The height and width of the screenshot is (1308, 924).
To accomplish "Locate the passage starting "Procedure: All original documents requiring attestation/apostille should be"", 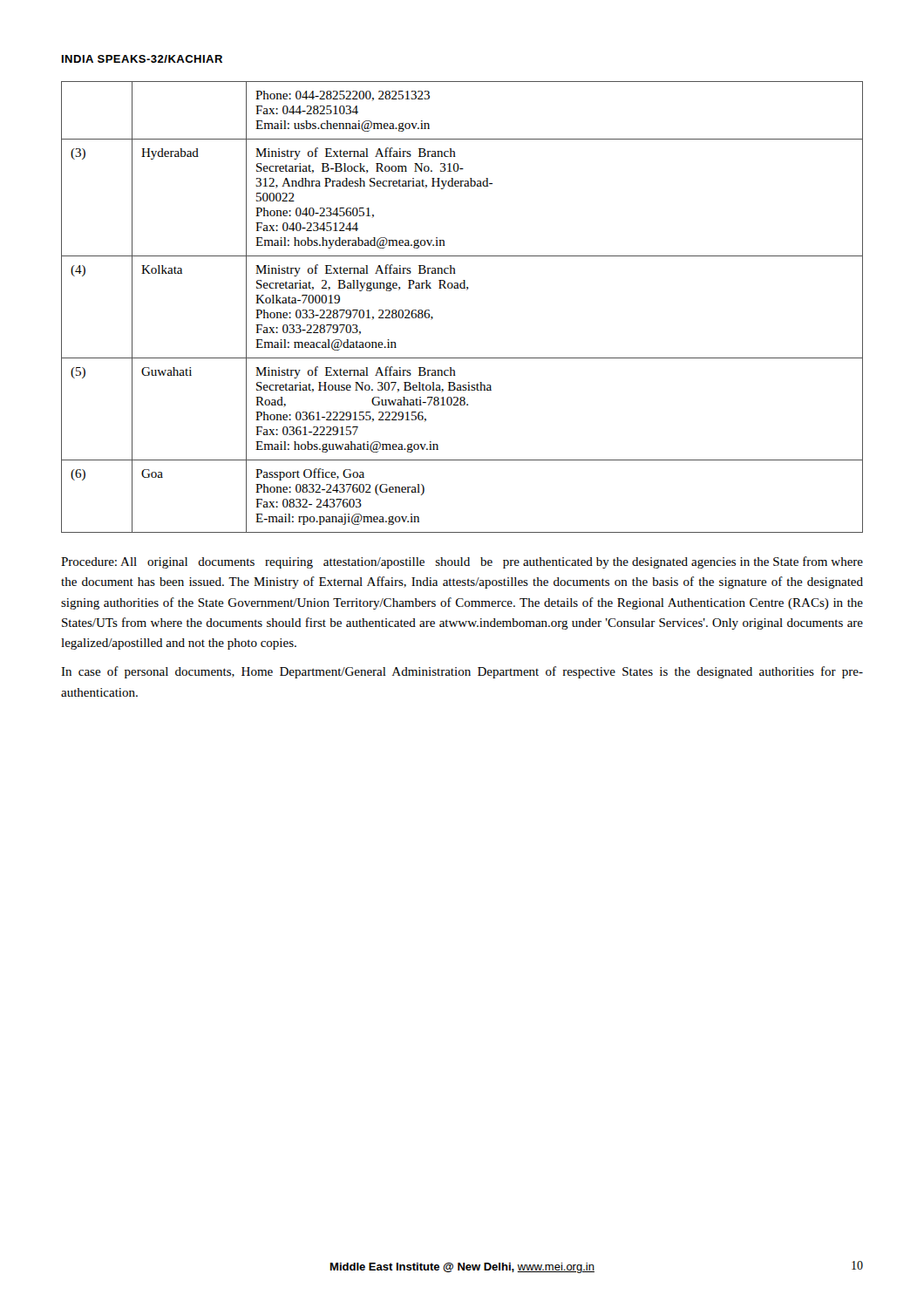I will pos(462,602).
